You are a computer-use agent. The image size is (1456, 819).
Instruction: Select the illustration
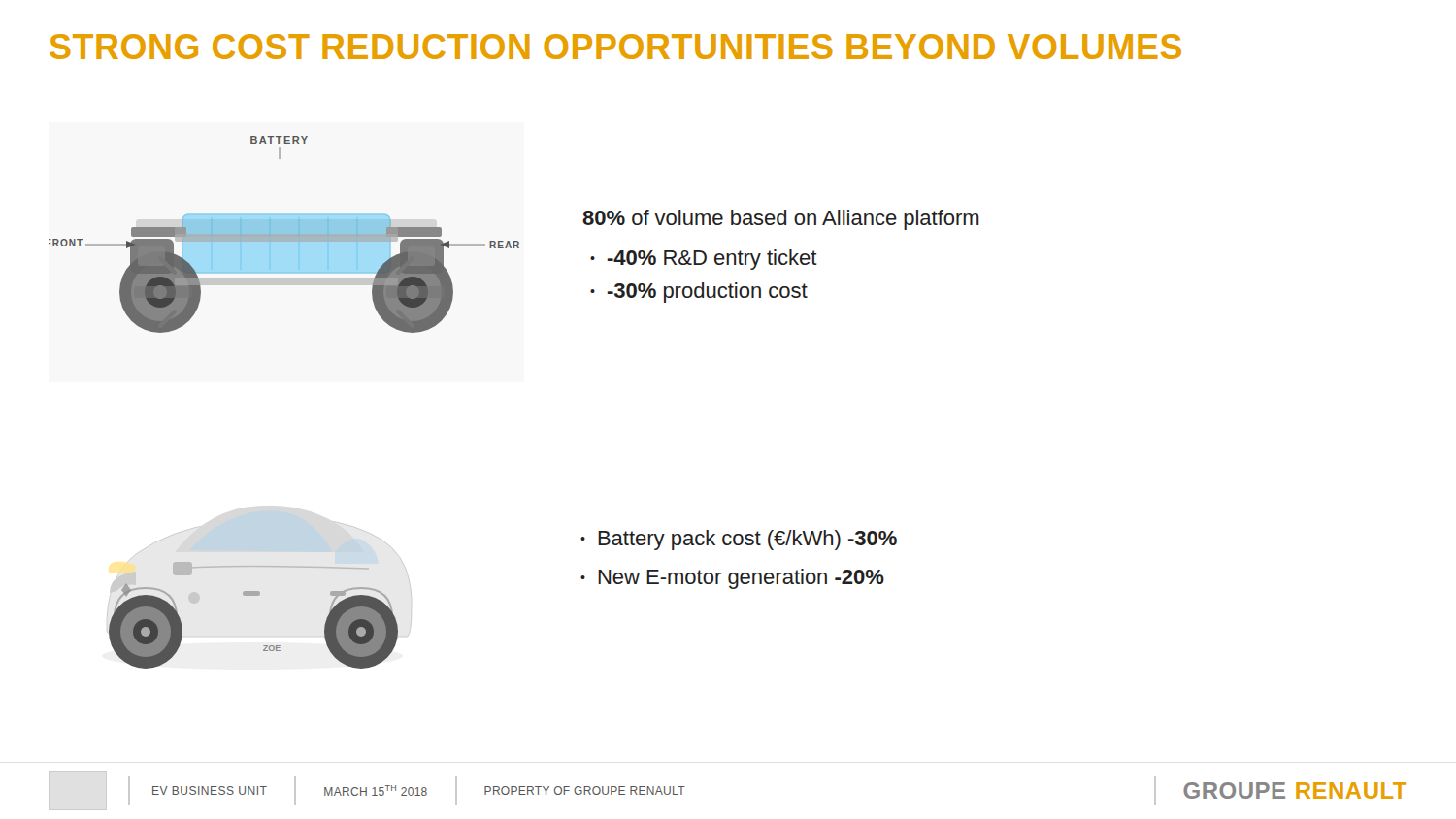tap(286, 252)
